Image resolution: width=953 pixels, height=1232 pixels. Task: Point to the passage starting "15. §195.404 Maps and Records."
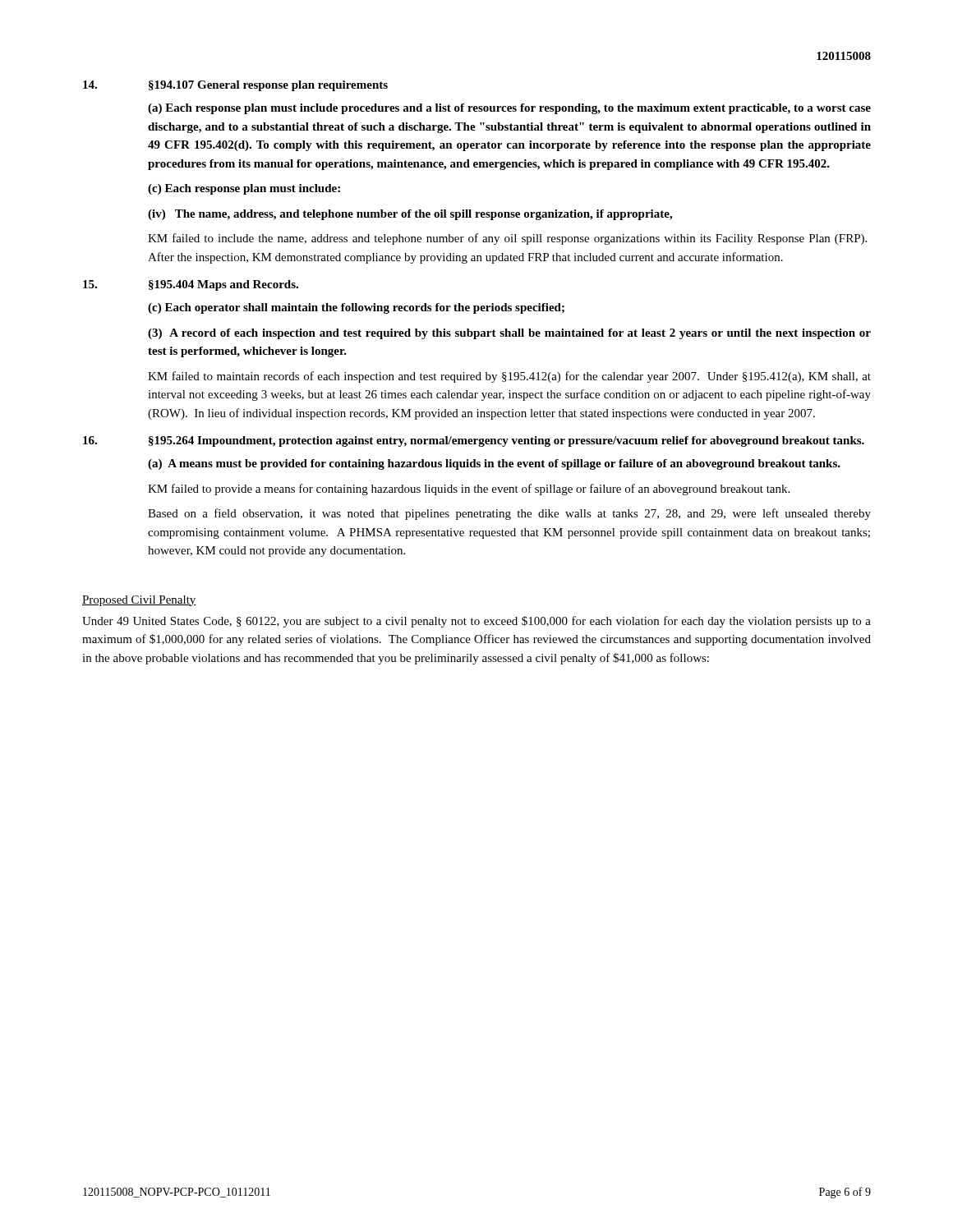point(191,285)
